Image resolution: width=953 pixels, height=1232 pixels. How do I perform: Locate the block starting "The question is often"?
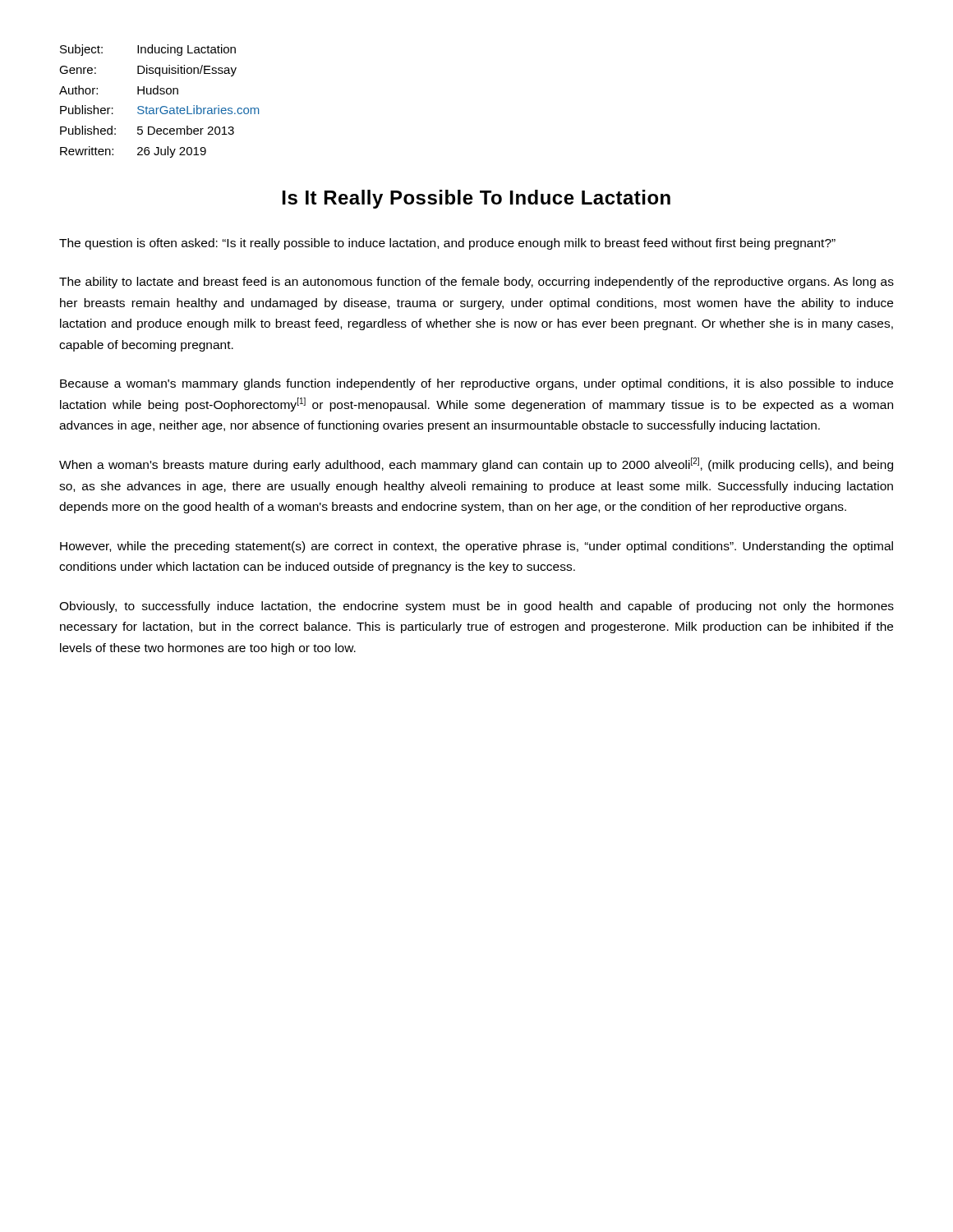(447, 242)
